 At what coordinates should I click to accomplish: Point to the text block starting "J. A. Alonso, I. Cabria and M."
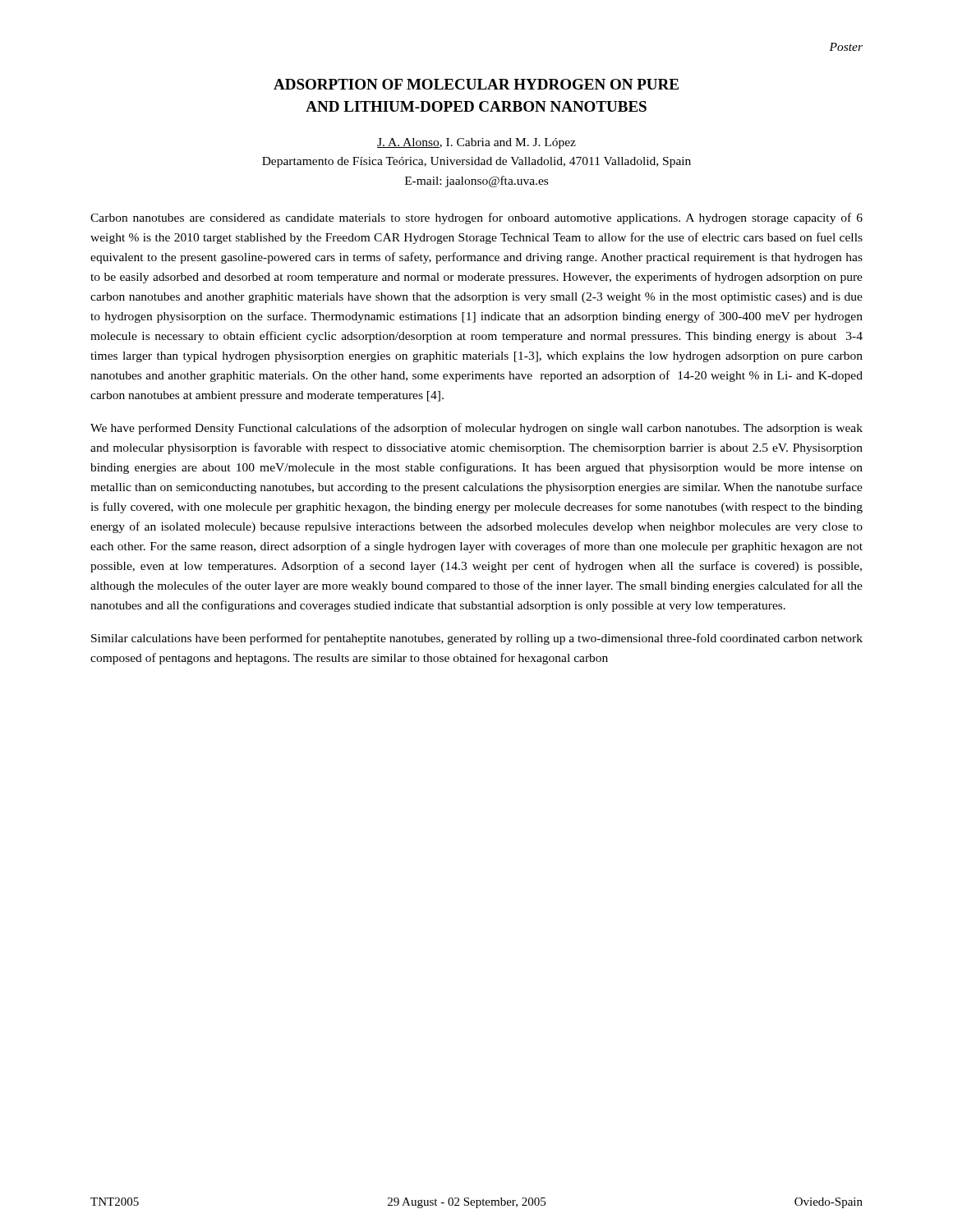[x=476, y=161]
